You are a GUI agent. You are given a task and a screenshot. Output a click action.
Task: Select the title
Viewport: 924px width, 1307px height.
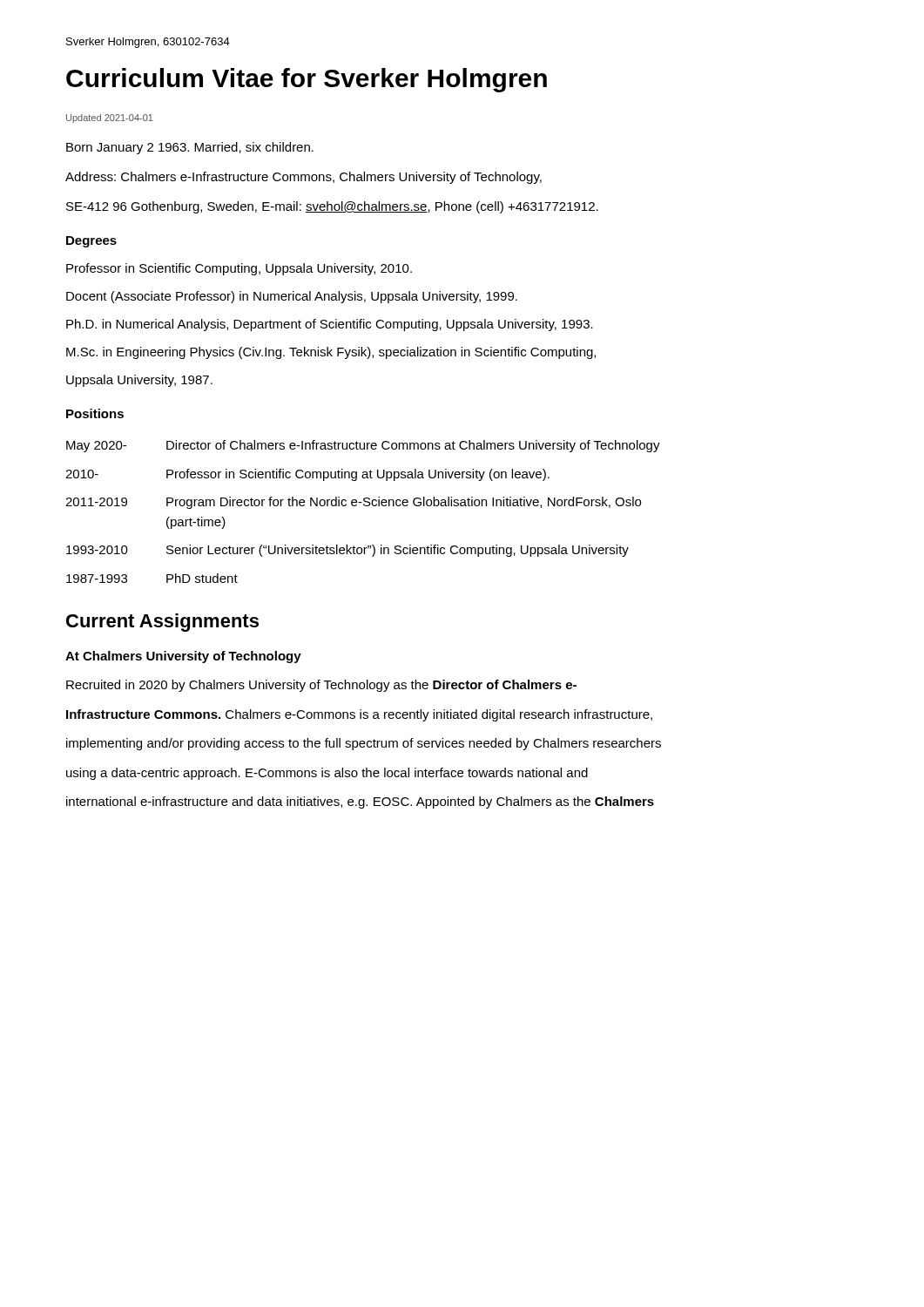[x=307, y=78]
